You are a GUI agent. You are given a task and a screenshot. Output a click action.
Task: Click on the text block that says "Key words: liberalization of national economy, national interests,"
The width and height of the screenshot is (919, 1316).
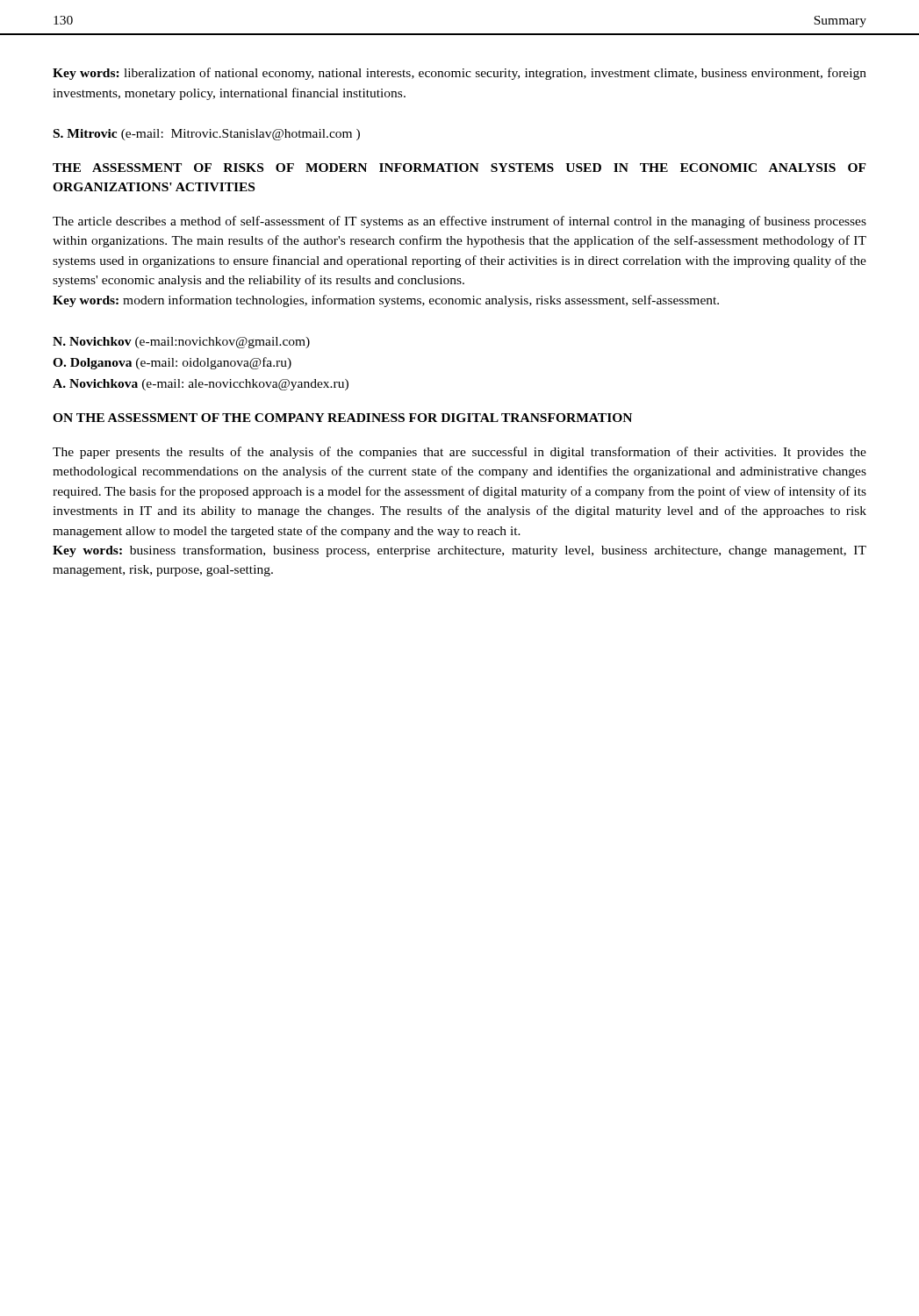[460, 83]
